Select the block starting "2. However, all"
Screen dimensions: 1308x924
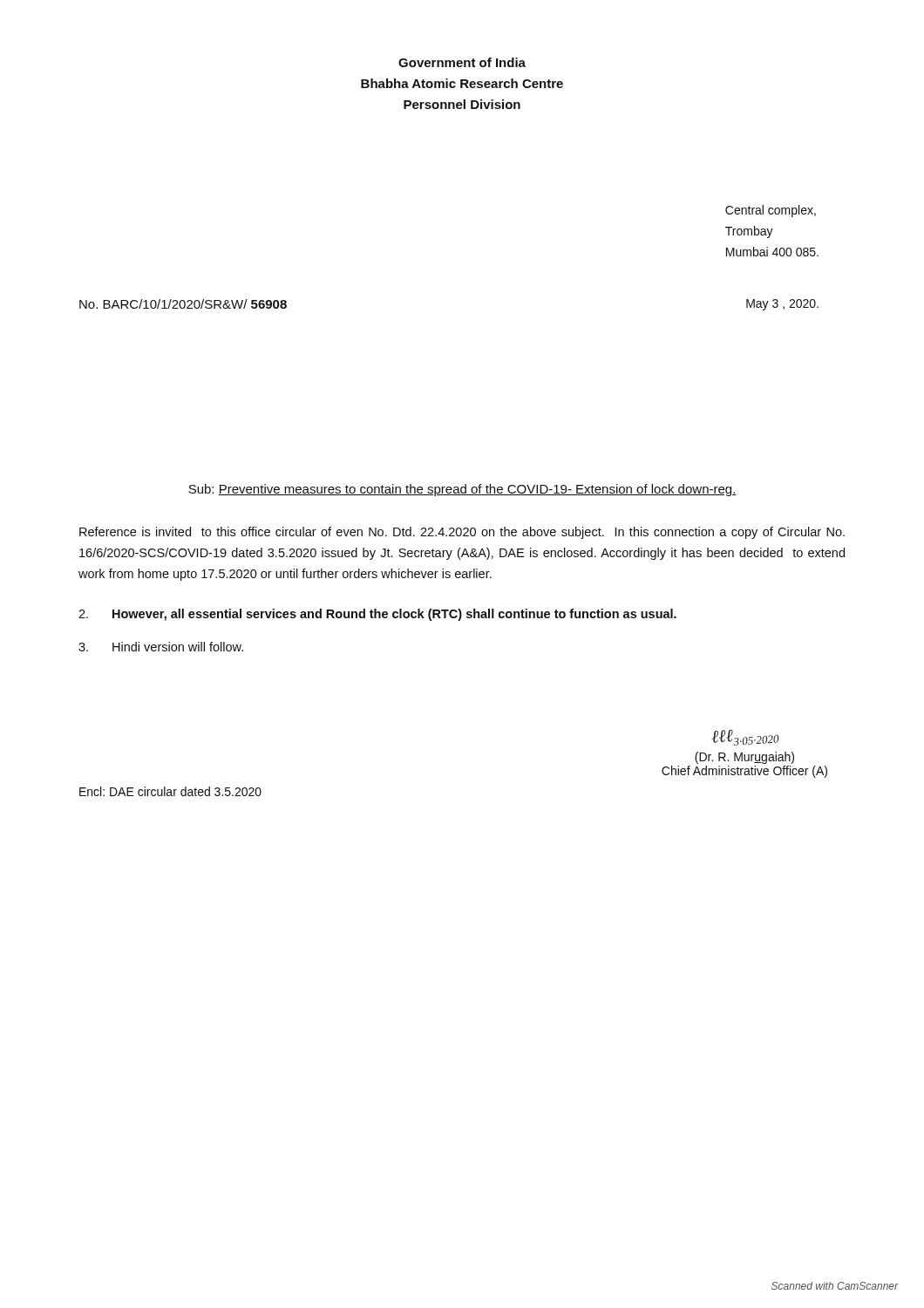pos(378,614)
